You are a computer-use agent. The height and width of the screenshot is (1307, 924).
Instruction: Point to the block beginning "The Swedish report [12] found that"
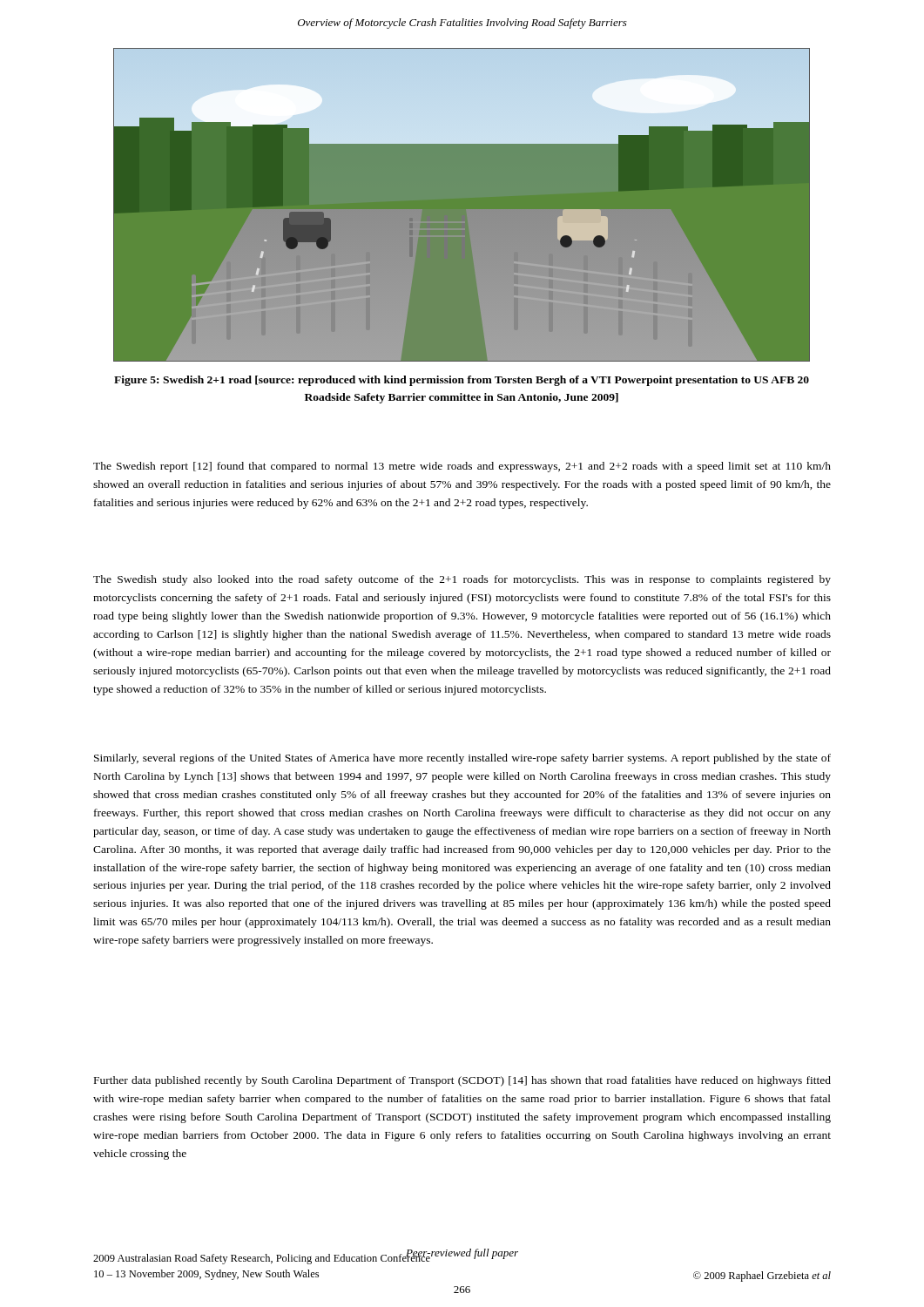462,484
